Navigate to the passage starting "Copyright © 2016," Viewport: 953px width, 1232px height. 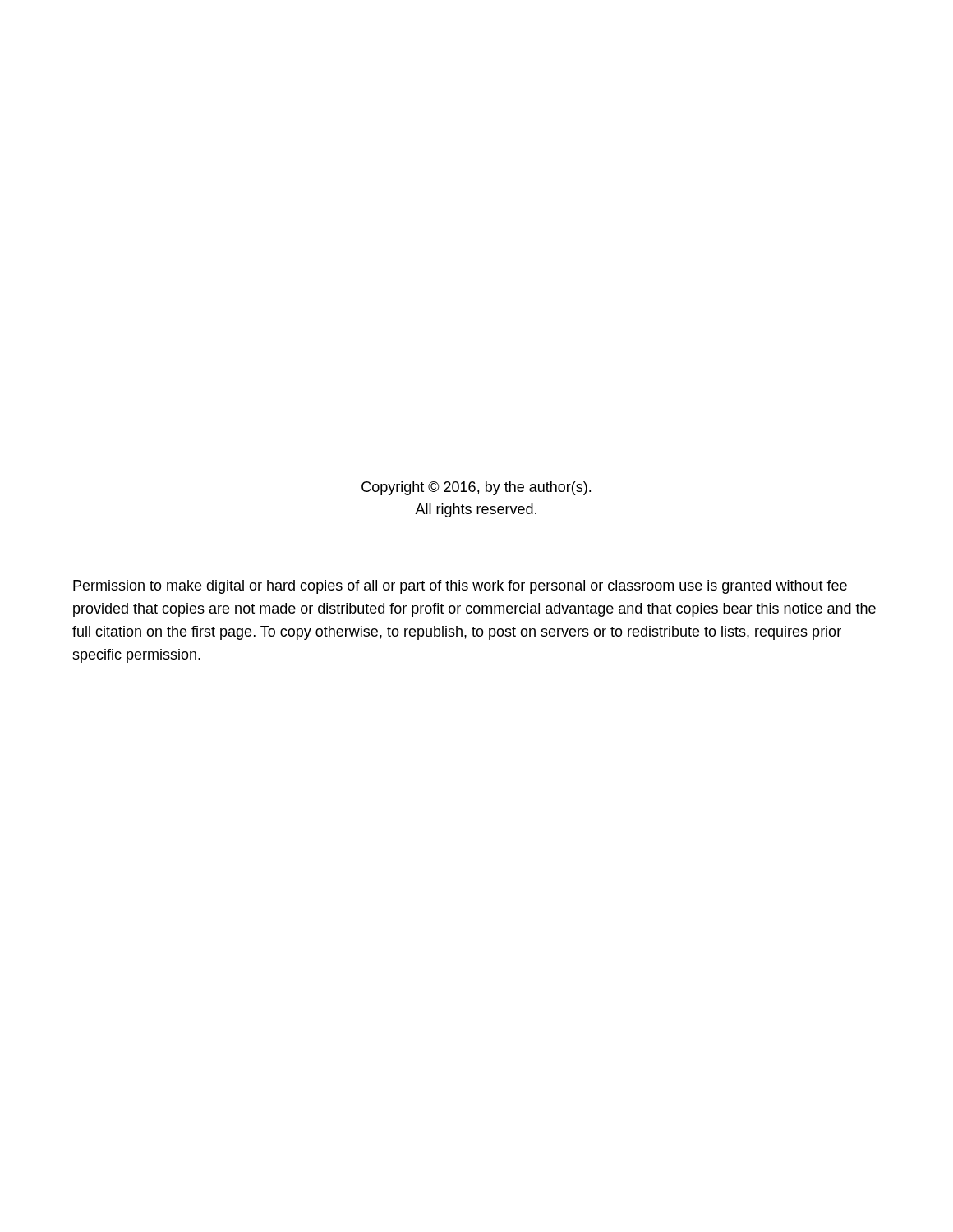click(476, 498)
